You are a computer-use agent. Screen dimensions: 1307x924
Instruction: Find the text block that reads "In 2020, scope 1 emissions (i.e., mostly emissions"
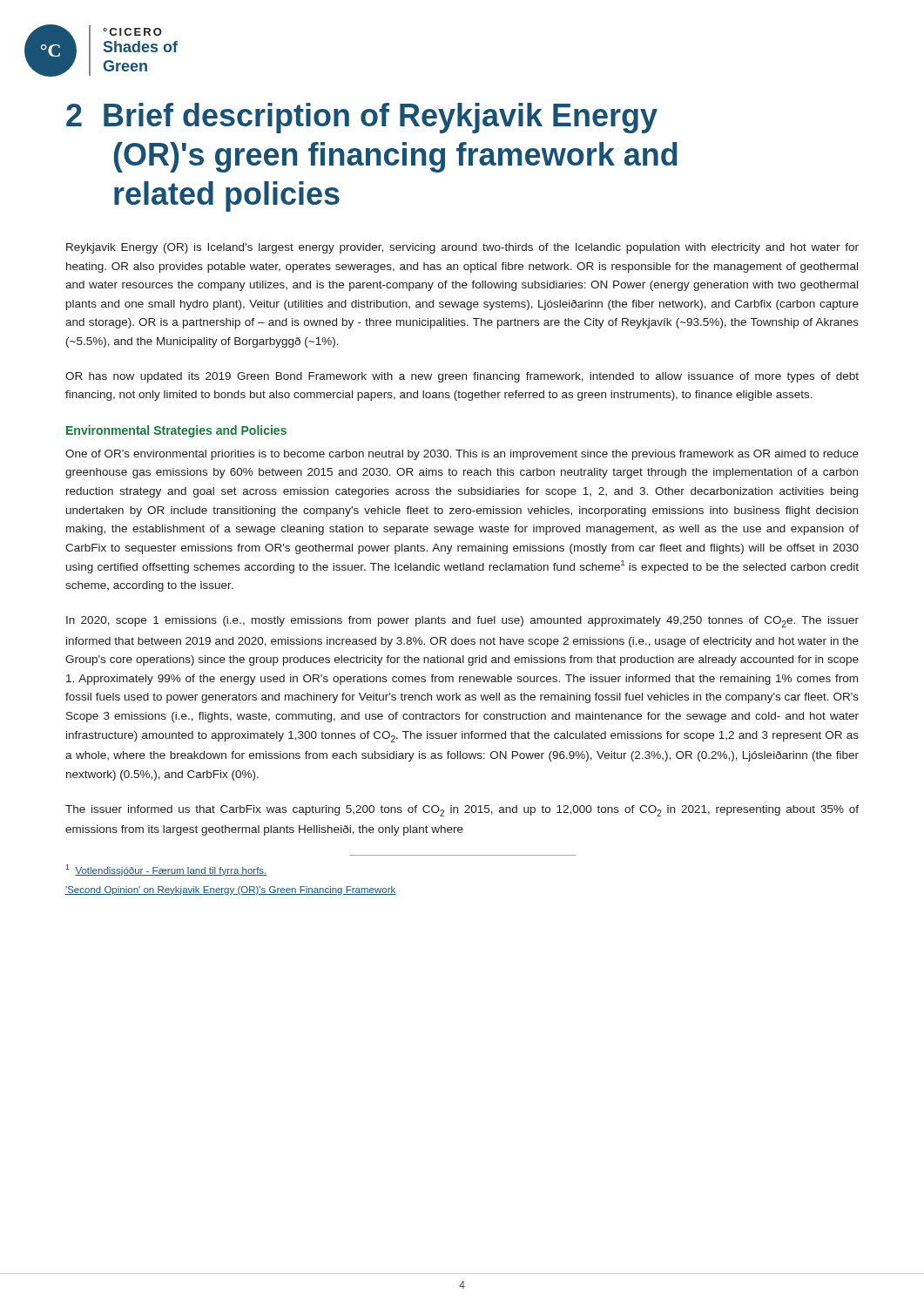462,697
